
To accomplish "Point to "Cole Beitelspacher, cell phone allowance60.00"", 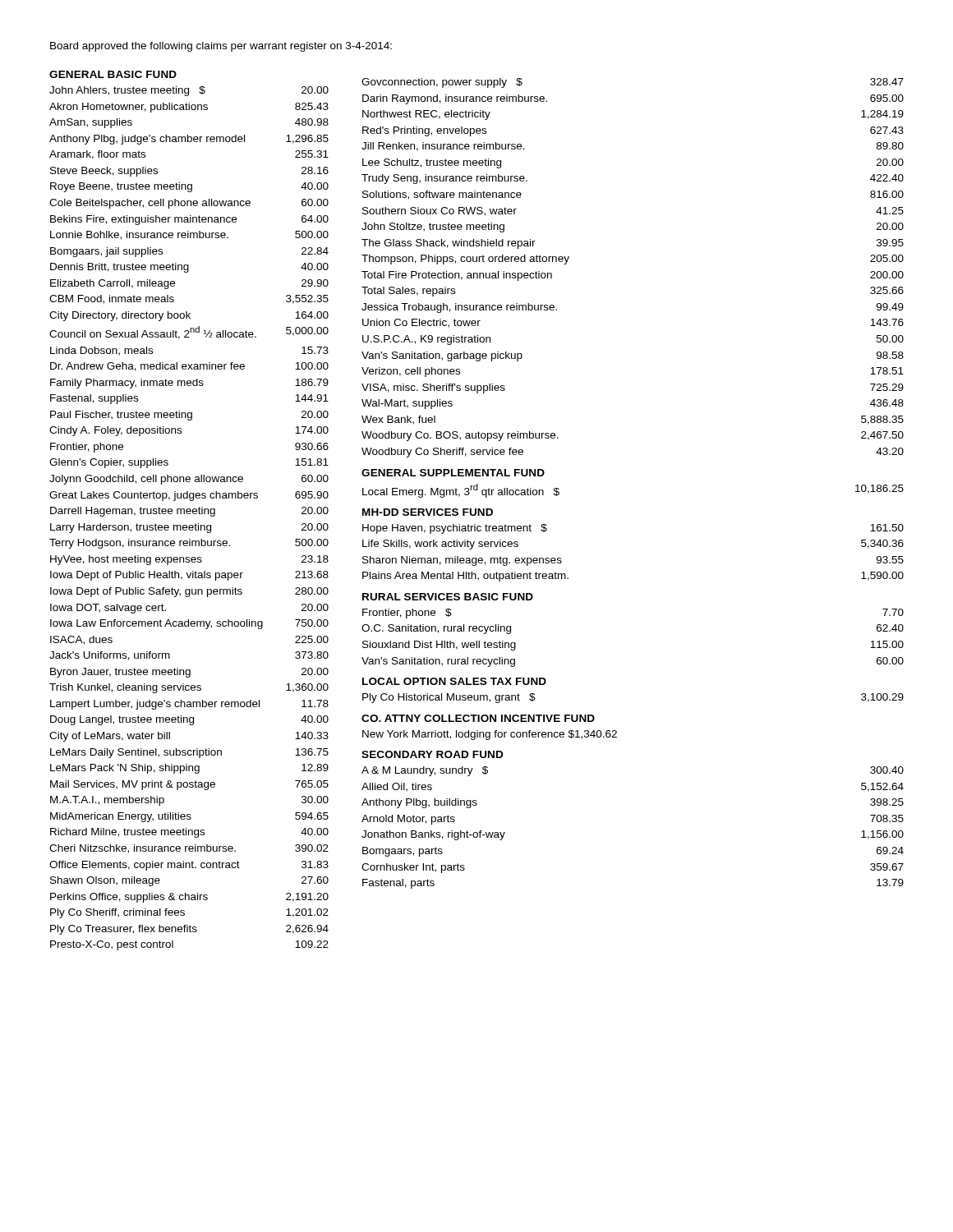I will pos(189,203).
